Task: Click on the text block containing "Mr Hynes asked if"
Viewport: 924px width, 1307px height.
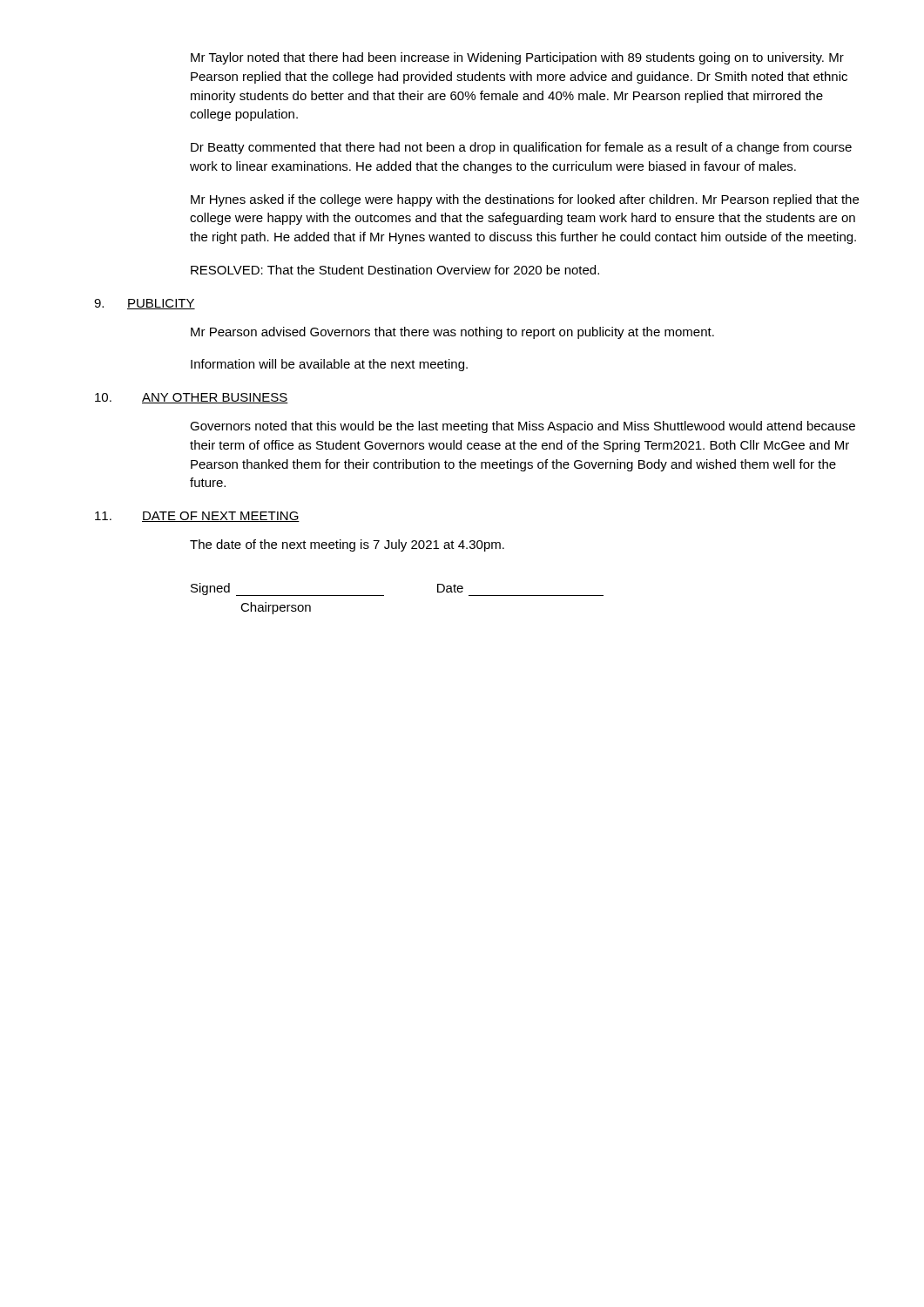Action: click(525, 218)
